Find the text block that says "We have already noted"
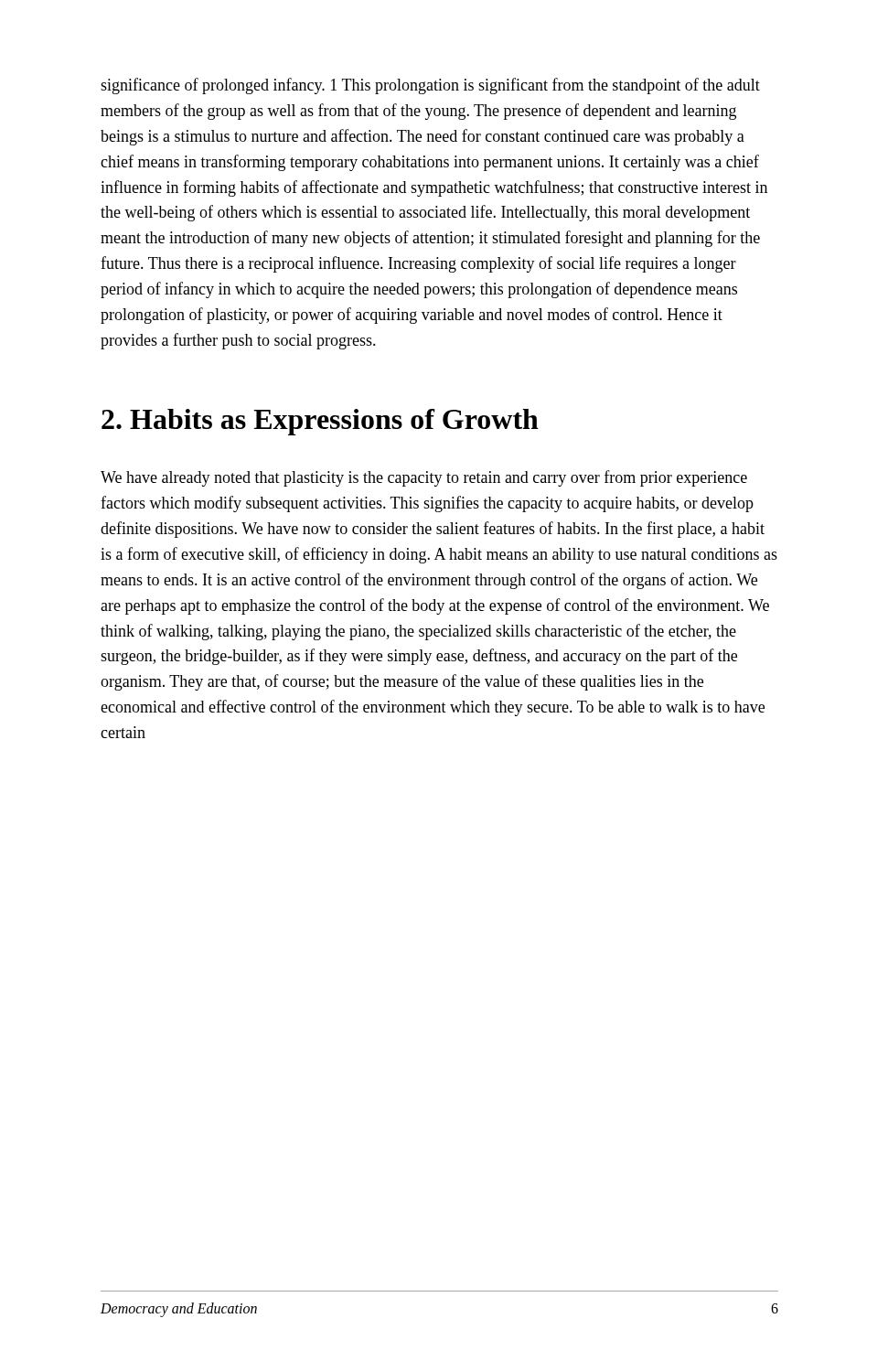 (439, 605)
